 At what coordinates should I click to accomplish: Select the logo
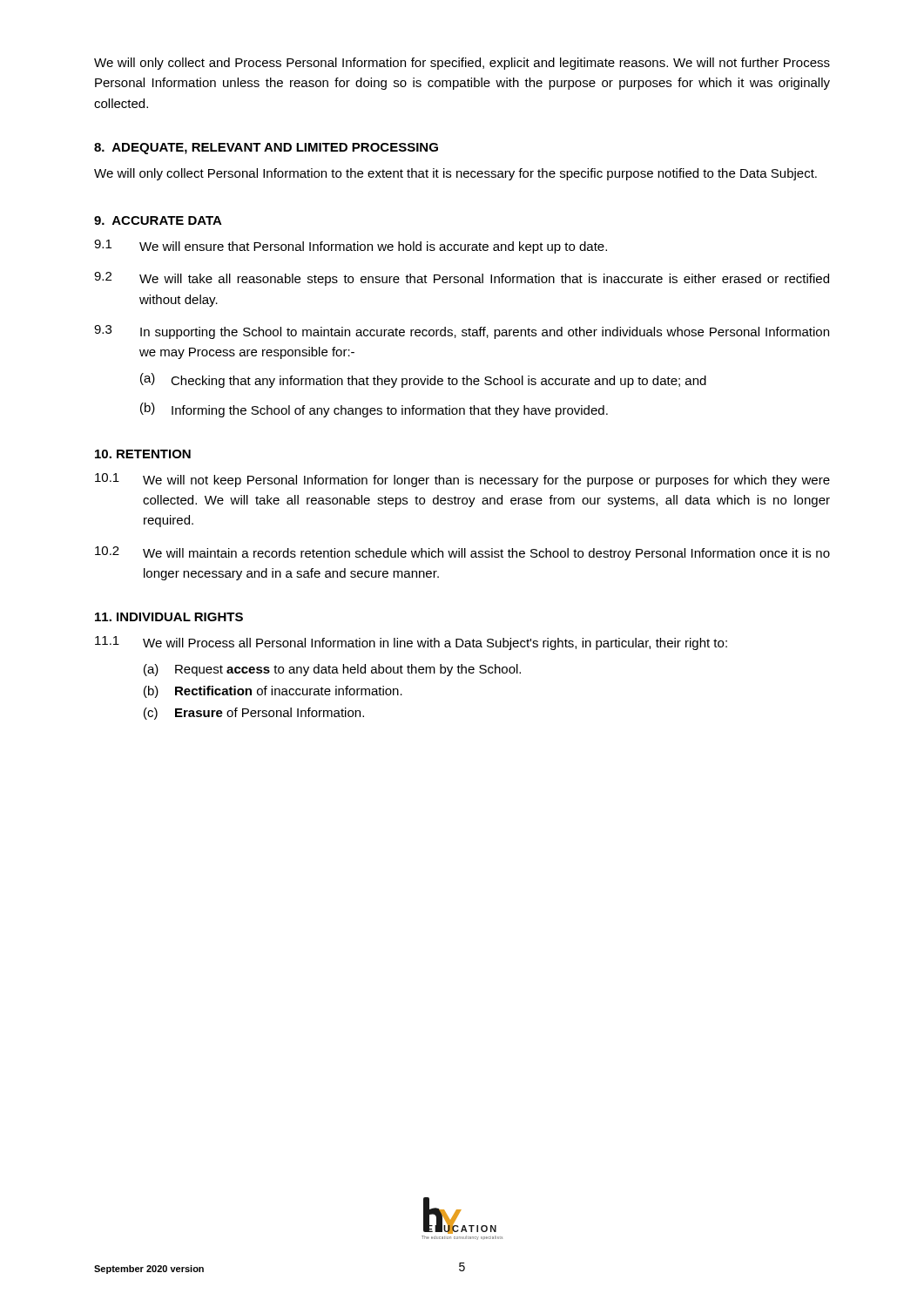[x=462, y=1219]
